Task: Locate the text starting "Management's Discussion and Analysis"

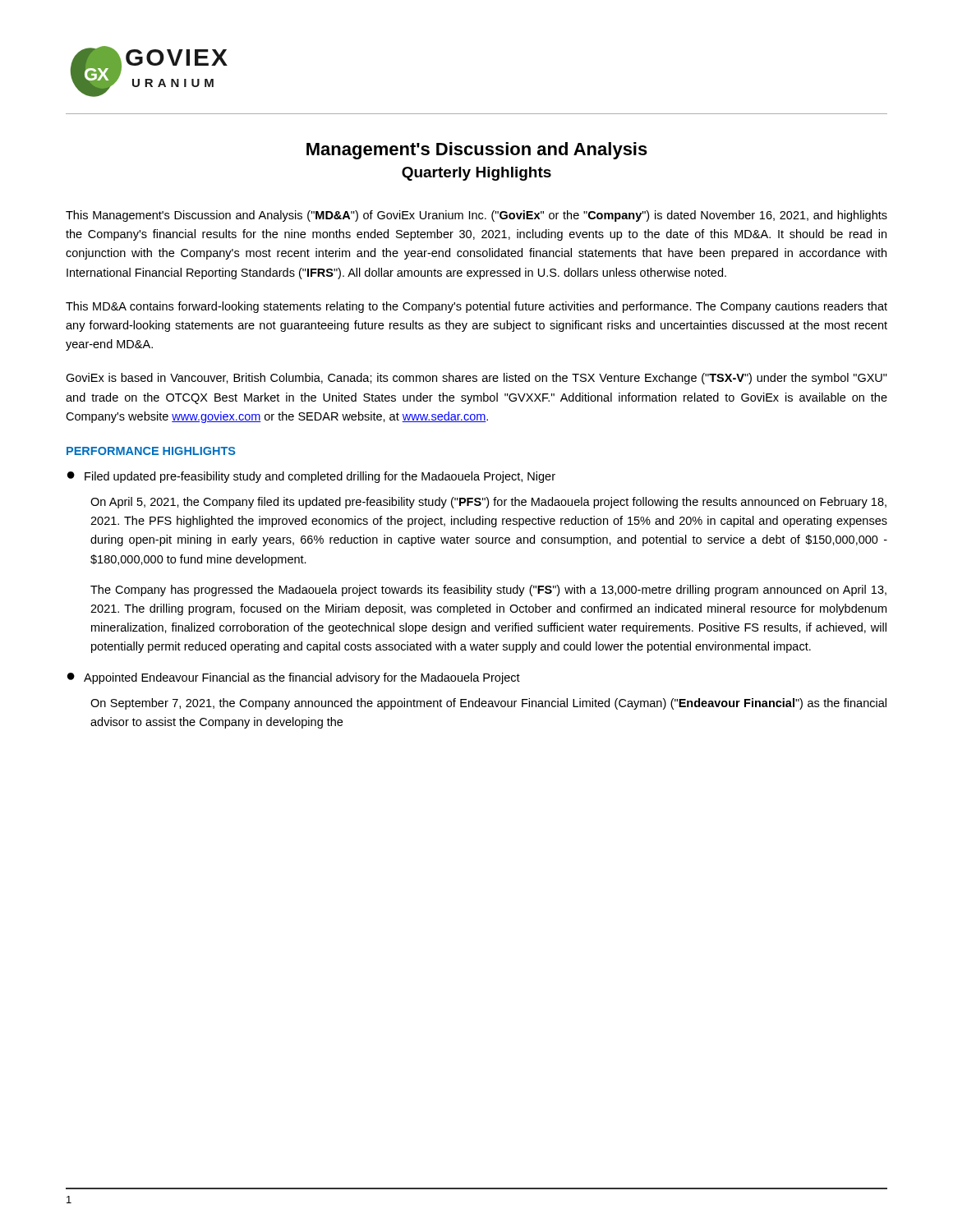Action: pyautogui.click(x=476, y=149)
